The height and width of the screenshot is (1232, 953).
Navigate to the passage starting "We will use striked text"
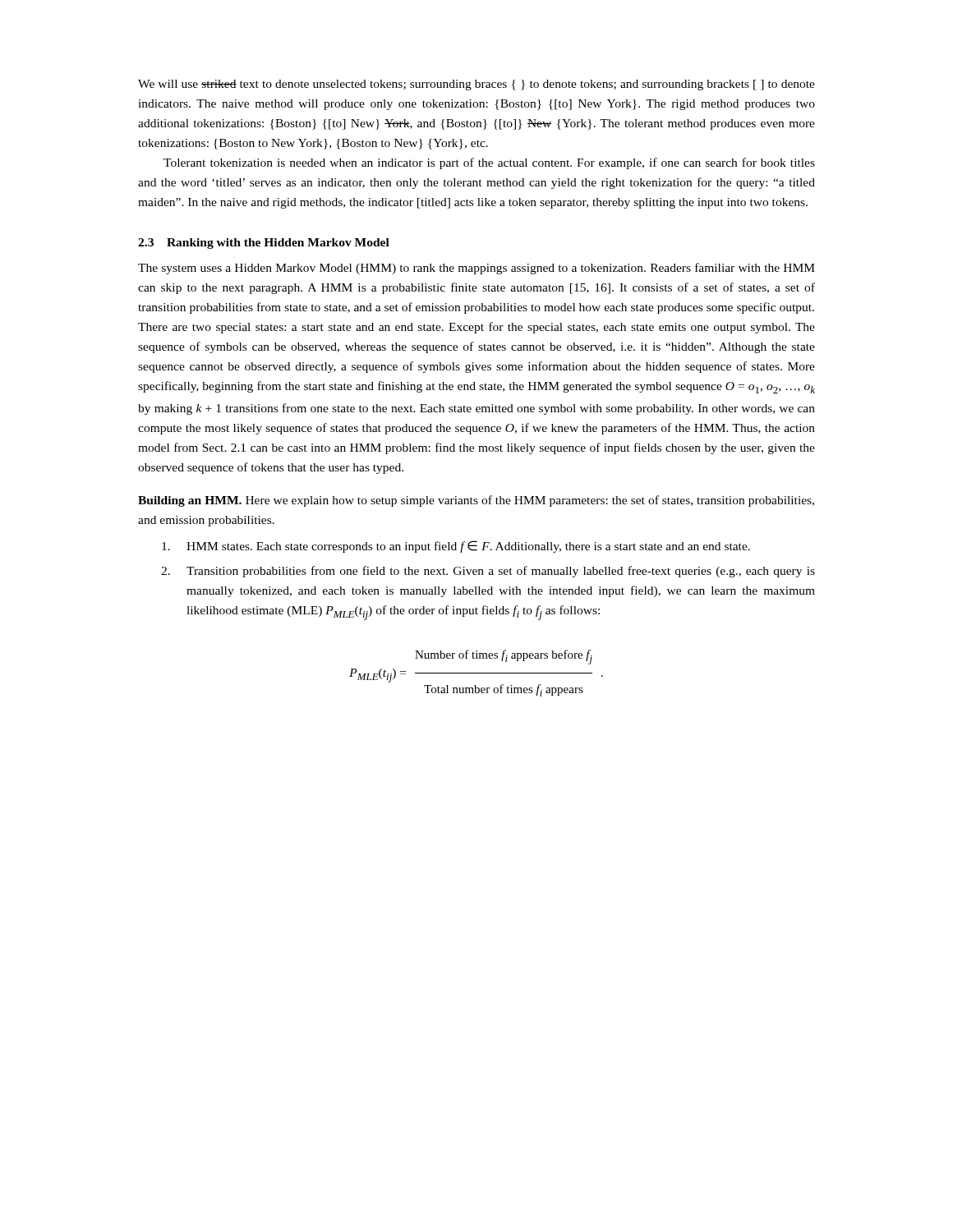tap(476, 143)
